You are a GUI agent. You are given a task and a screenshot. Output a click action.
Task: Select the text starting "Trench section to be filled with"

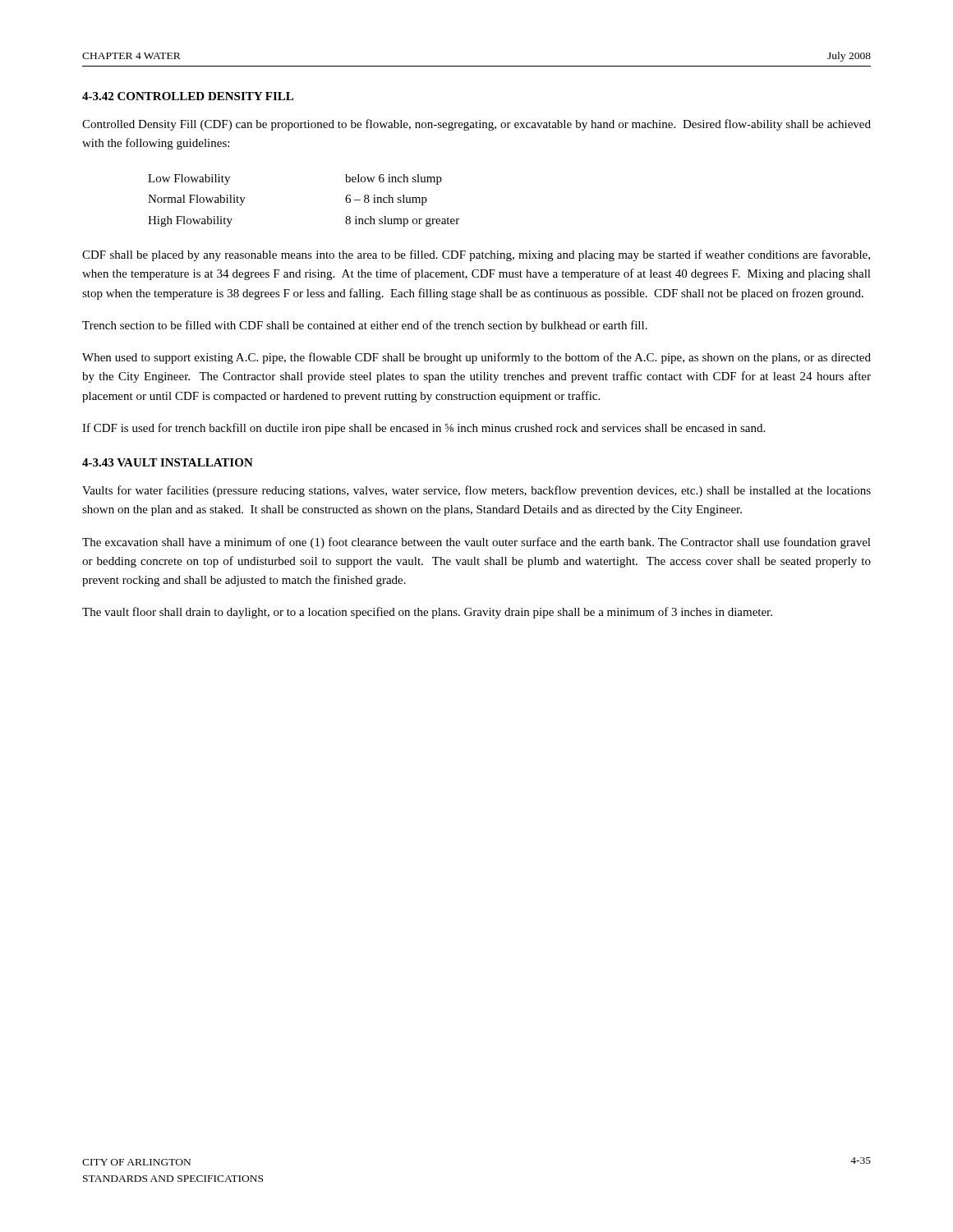pyautogui.click(x=365, y=325)
